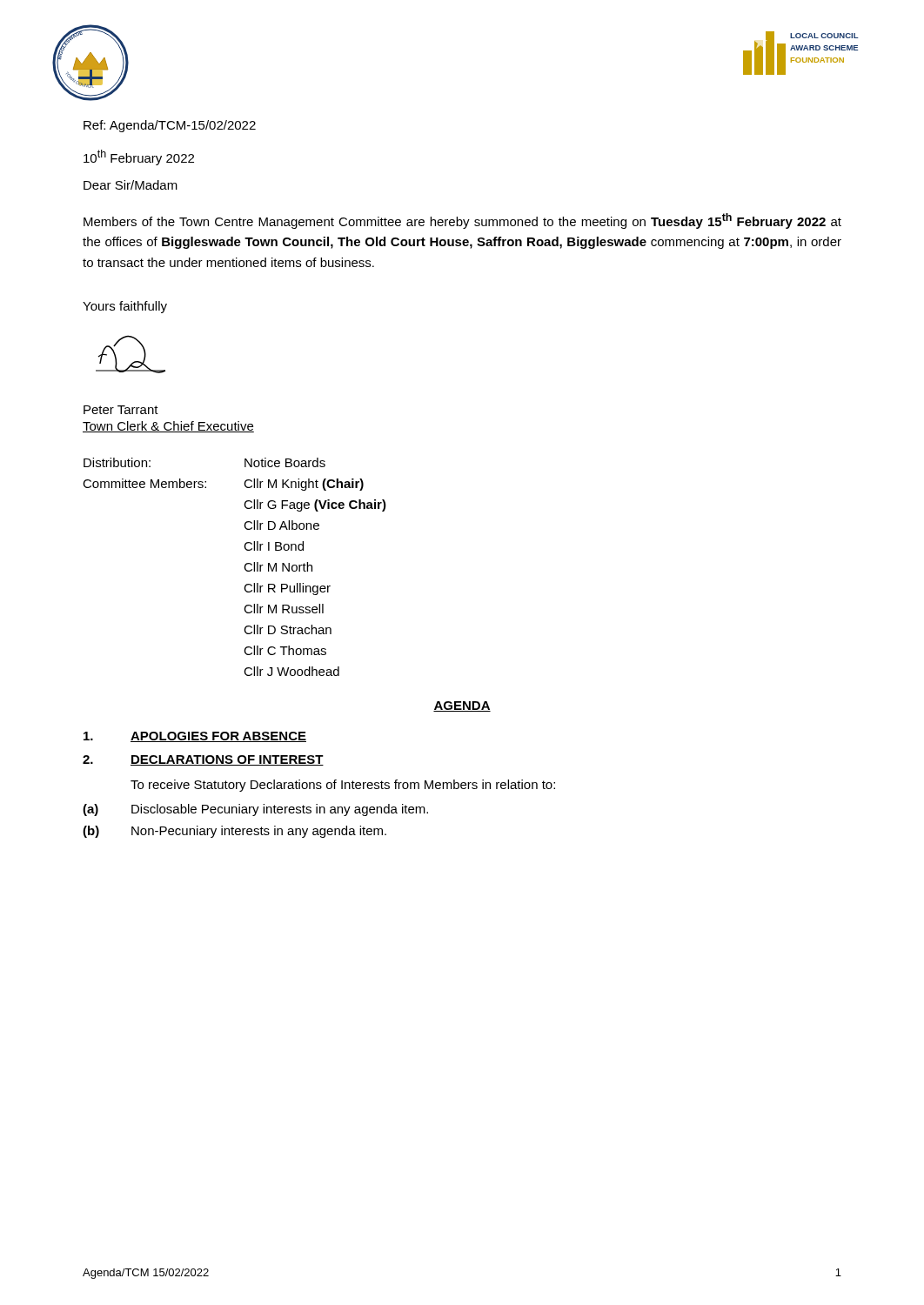Find "Dear Sir/Madam" on this page
Viewport: 924px width, 1305px height.
pos(130,185)
